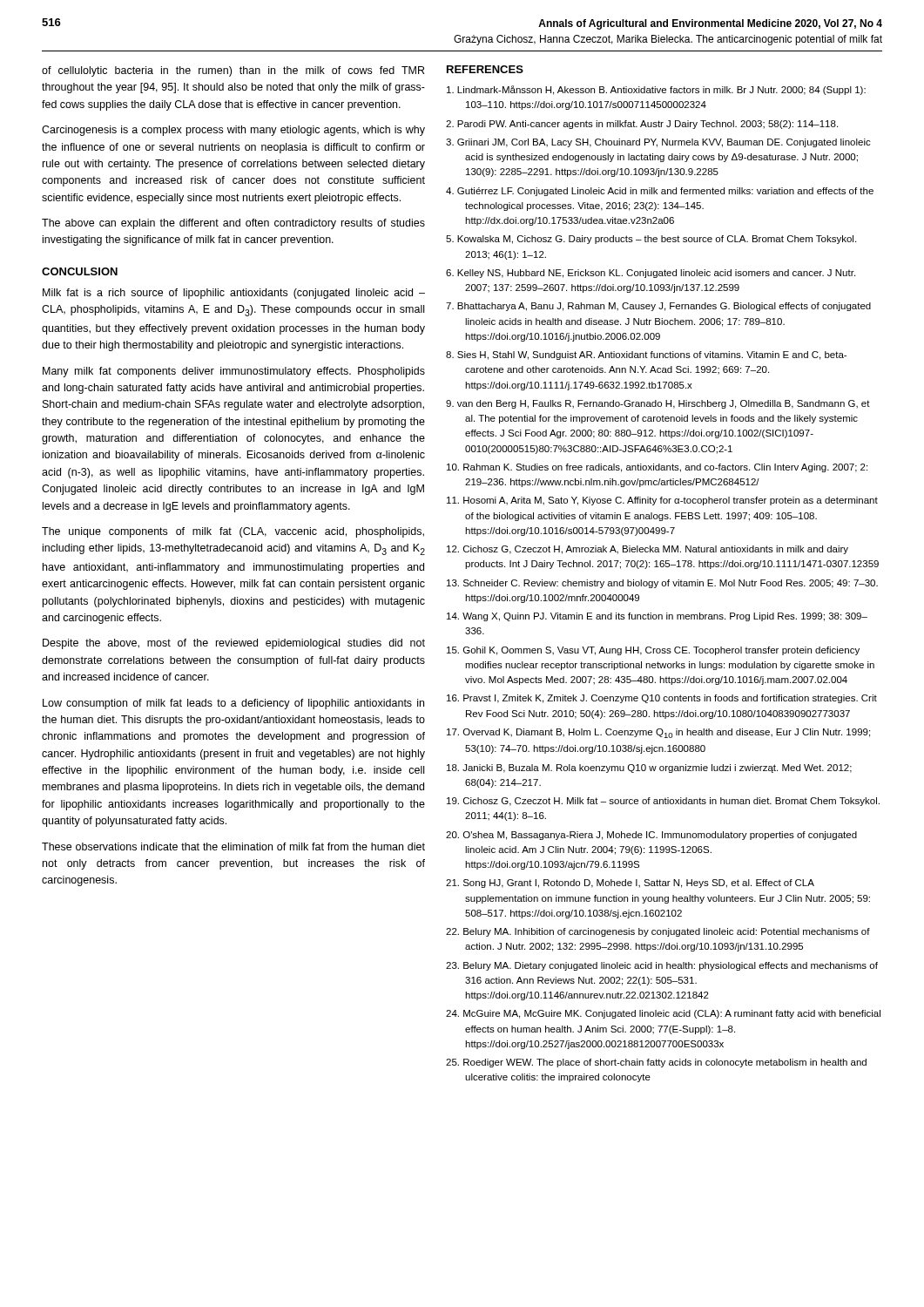Find the block on this page that starts "8. Sies H, Stahl W, Sundguist AR. Antioxidant"

click(x=647, y=370)
